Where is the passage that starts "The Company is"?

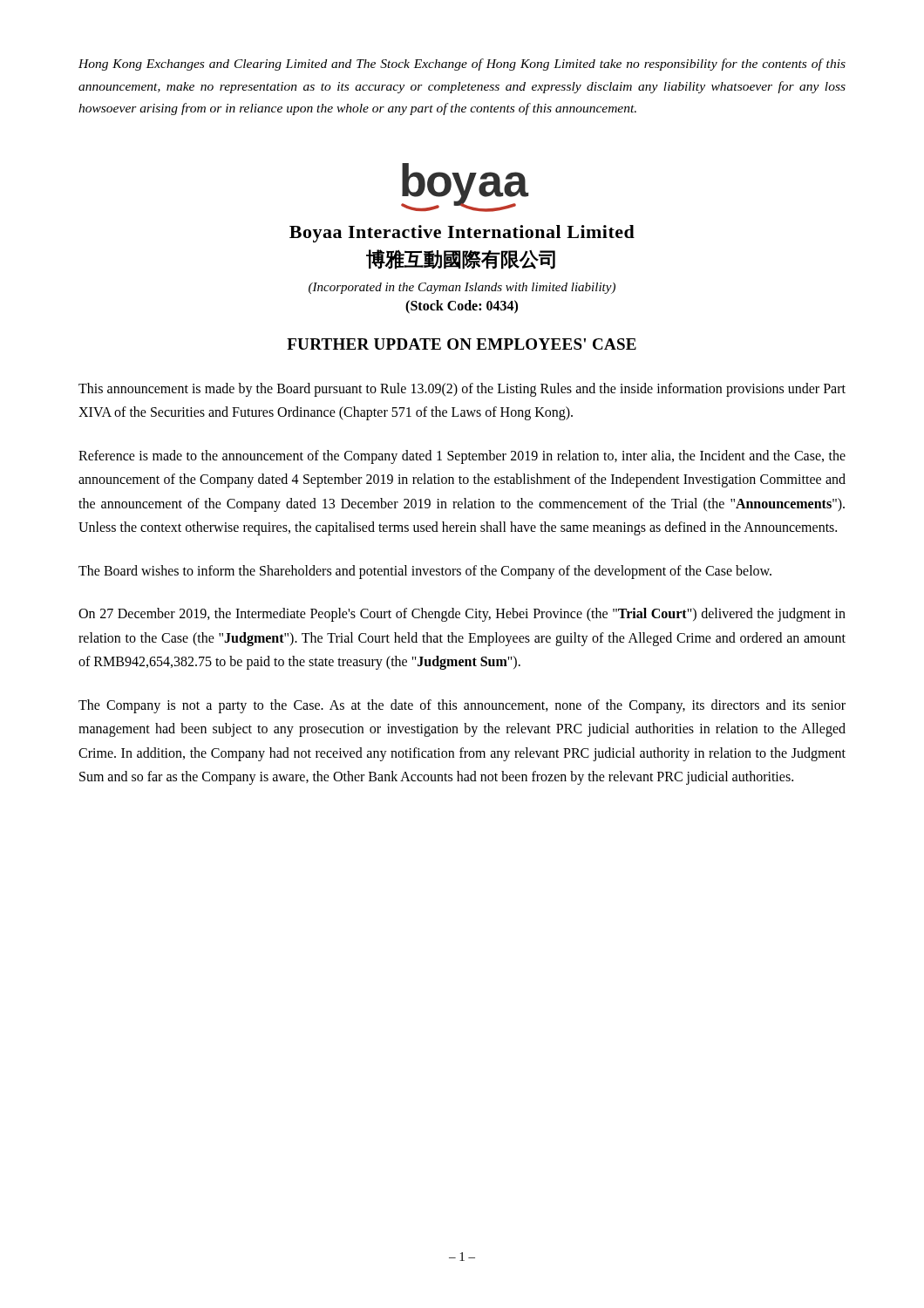pyautogui.click(x=462, y=741)
